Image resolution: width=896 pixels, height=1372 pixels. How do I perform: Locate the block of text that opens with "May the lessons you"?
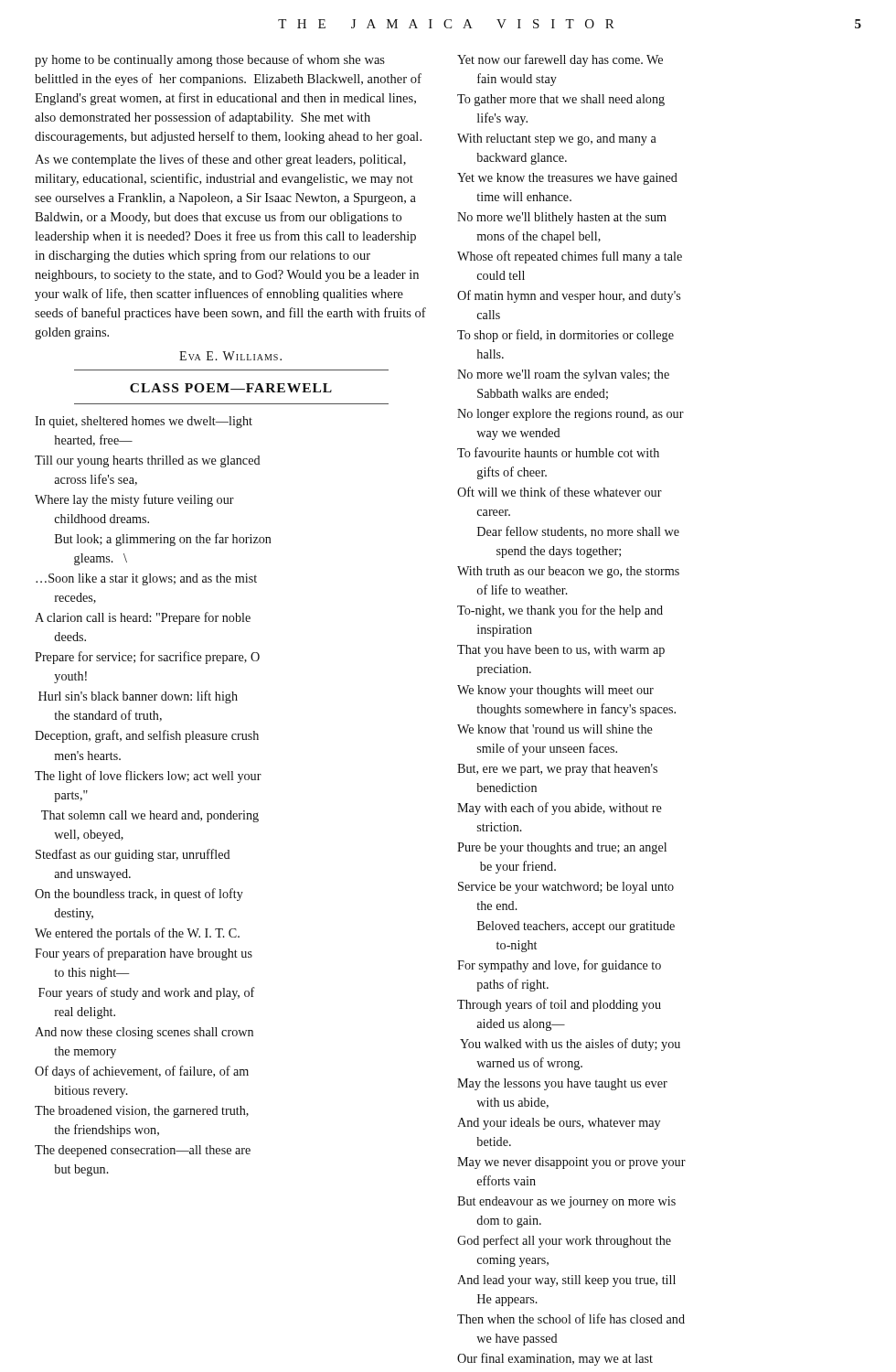pos(659,1093)
